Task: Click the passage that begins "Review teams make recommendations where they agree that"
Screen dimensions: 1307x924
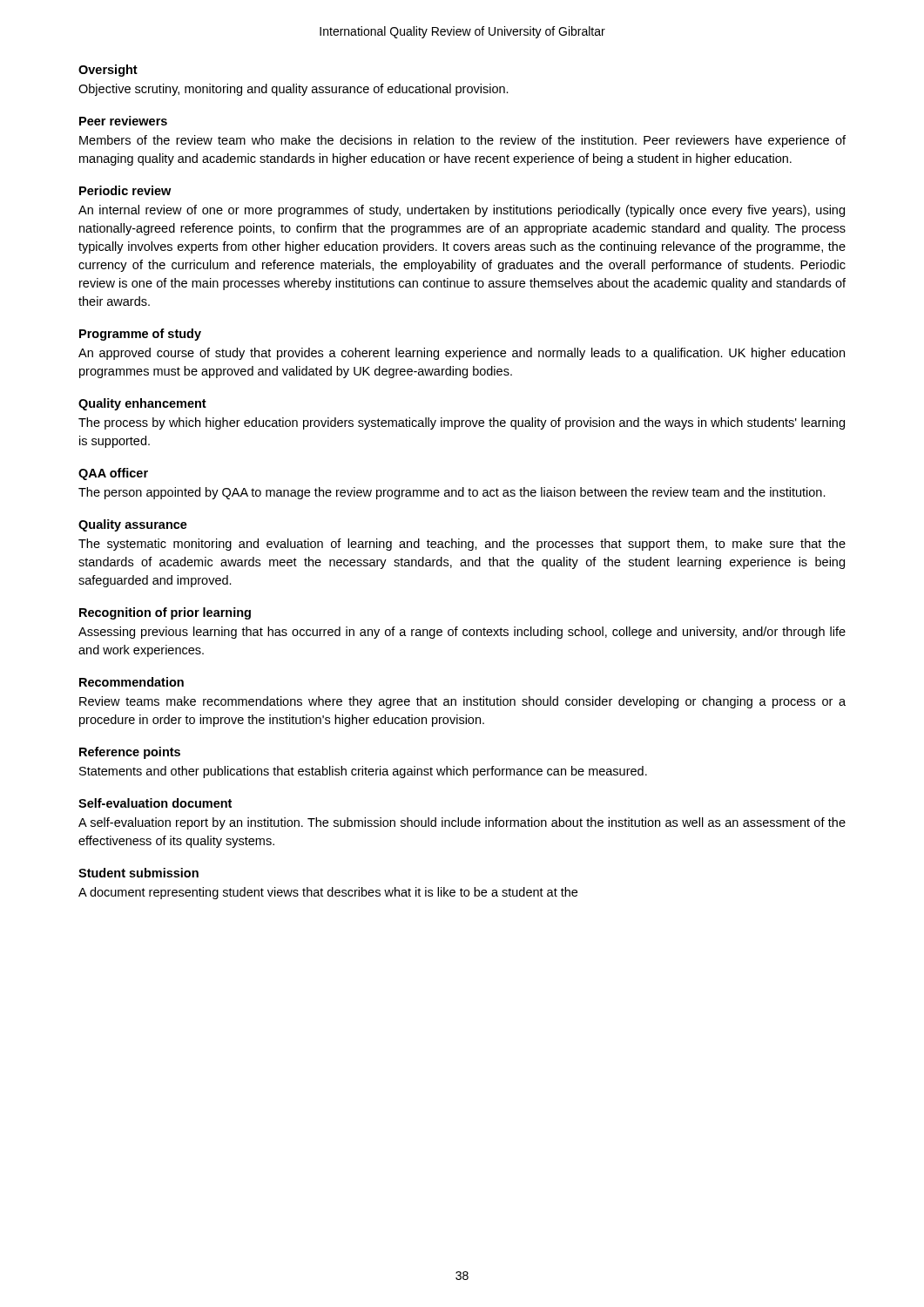Action: [x=462, y=711]
